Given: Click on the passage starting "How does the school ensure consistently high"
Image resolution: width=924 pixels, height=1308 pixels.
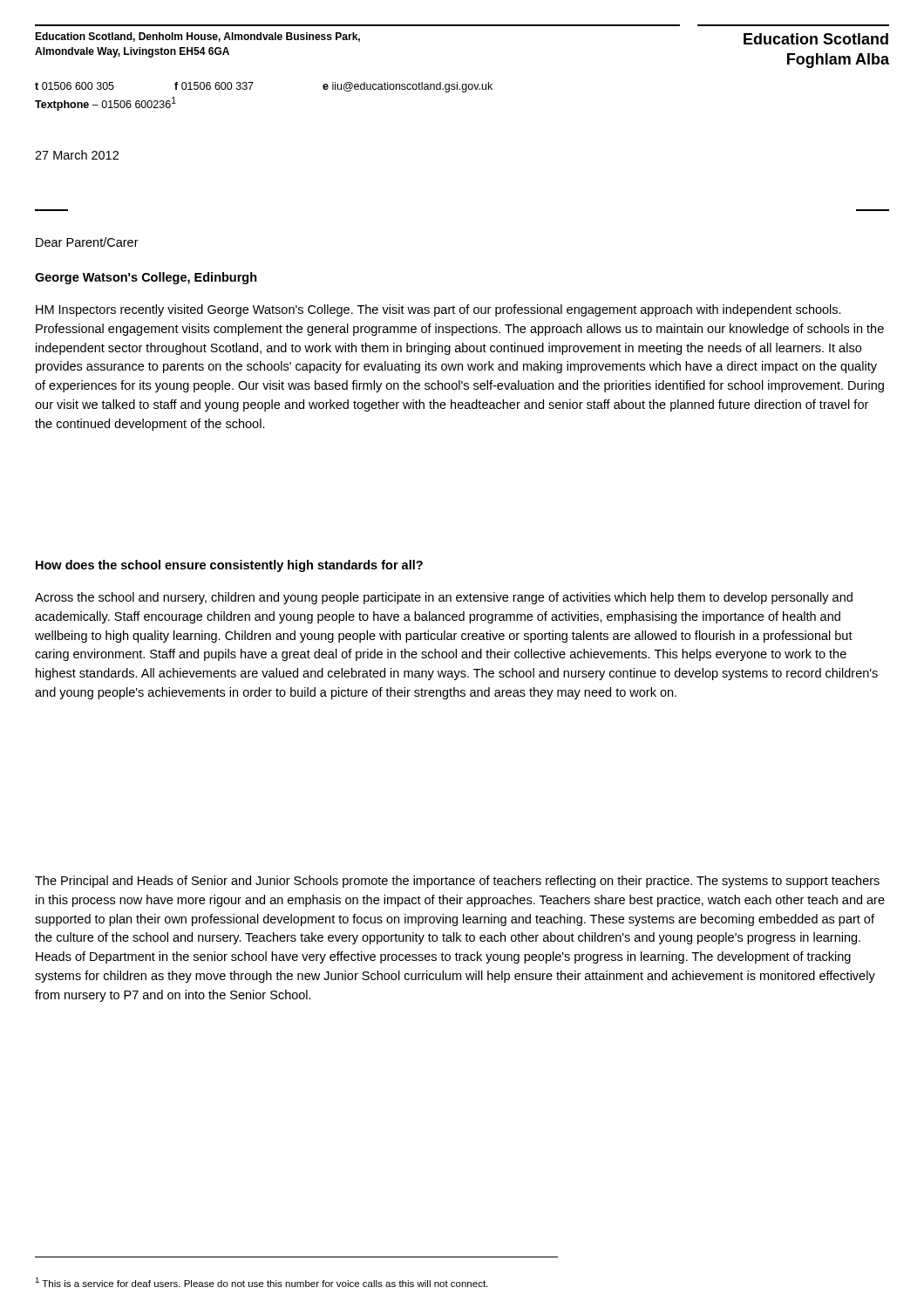Looking at the screenshot, I should 229,565.
